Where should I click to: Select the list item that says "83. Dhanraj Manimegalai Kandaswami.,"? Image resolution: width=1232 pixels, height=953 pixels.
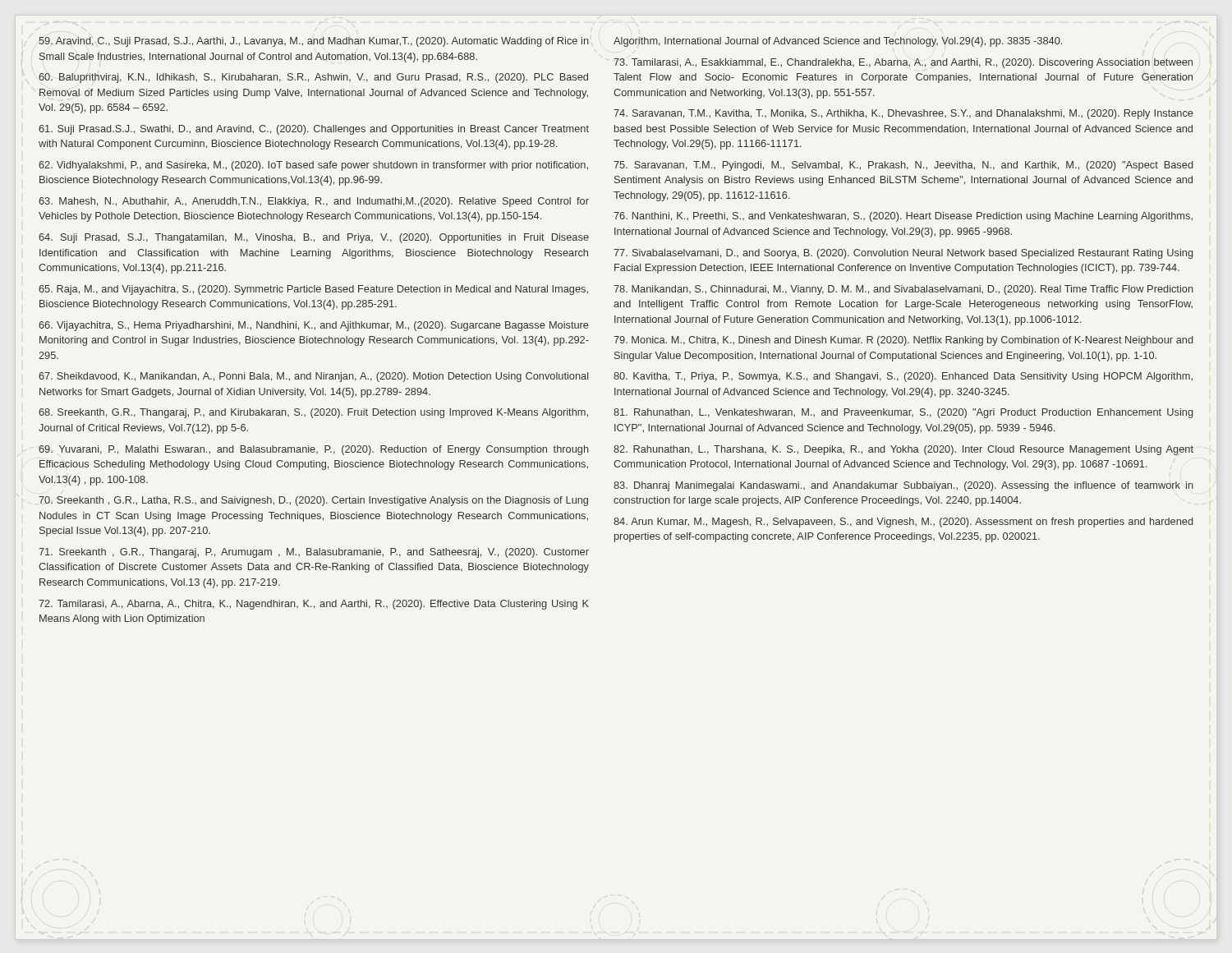tap(903, 492)
